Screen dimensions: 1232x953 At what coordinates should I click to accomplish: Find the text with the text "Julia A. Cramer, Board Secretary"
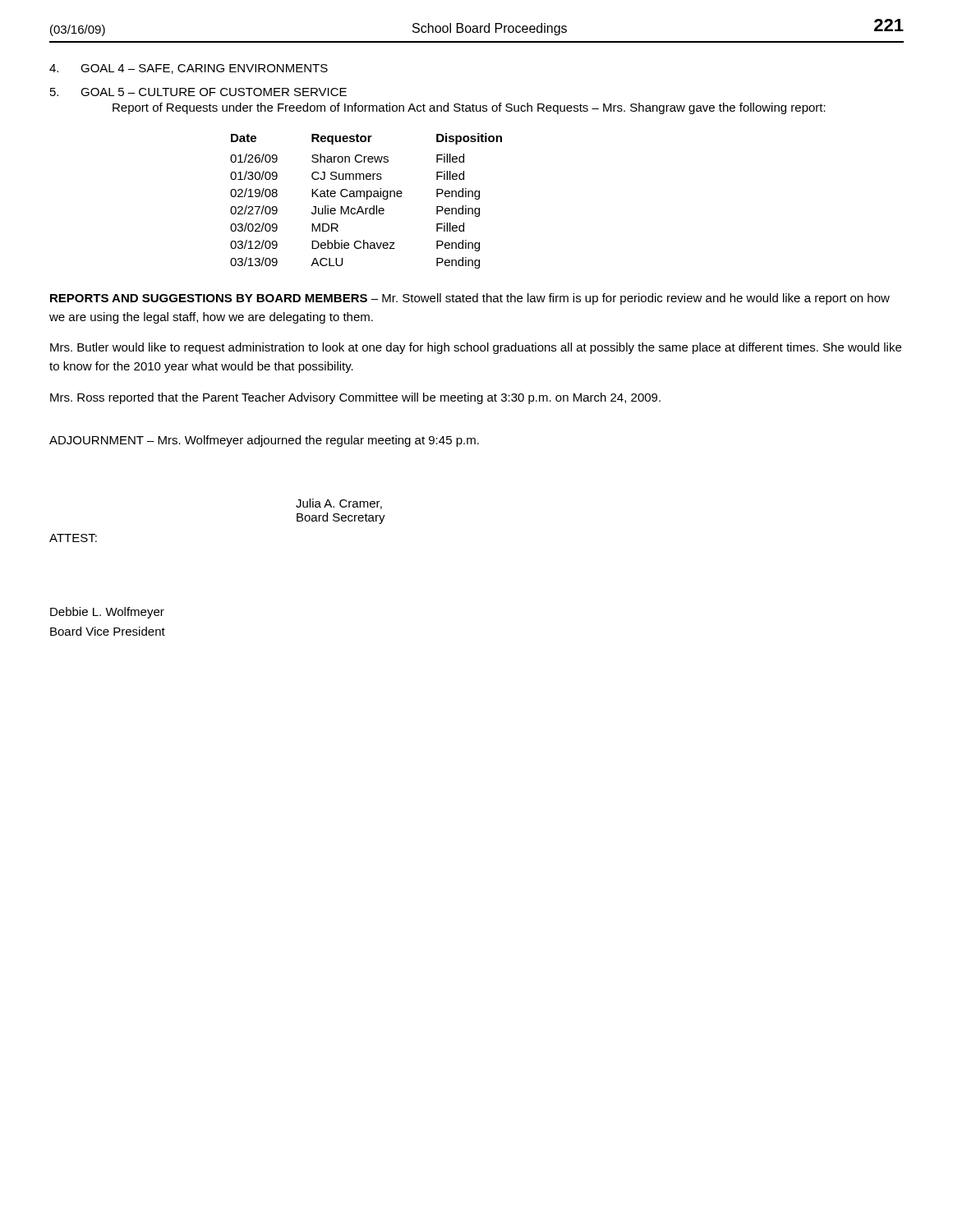[x=340, y=510]
